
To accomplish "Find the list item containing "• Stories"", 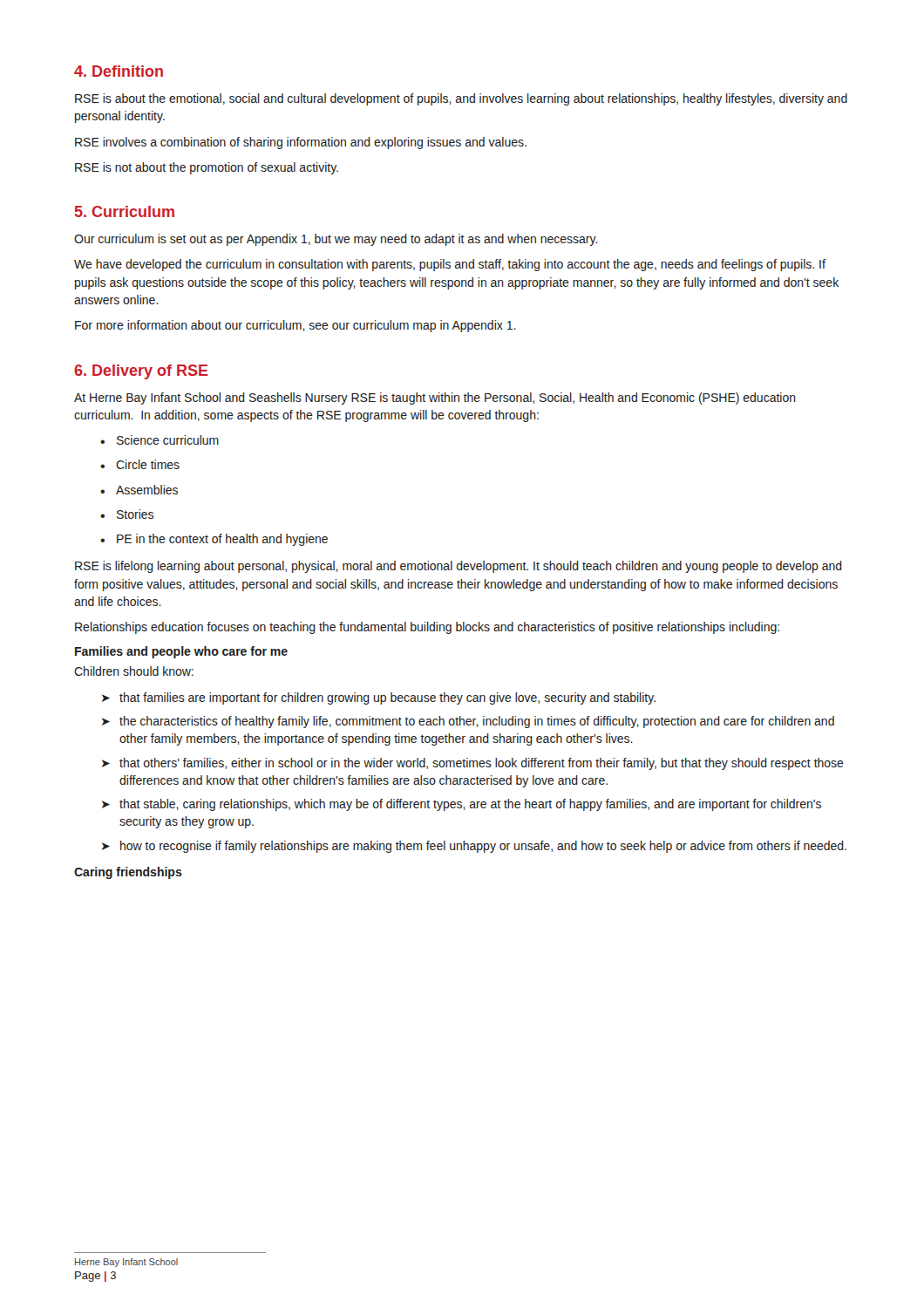I will tap(127, 516).
